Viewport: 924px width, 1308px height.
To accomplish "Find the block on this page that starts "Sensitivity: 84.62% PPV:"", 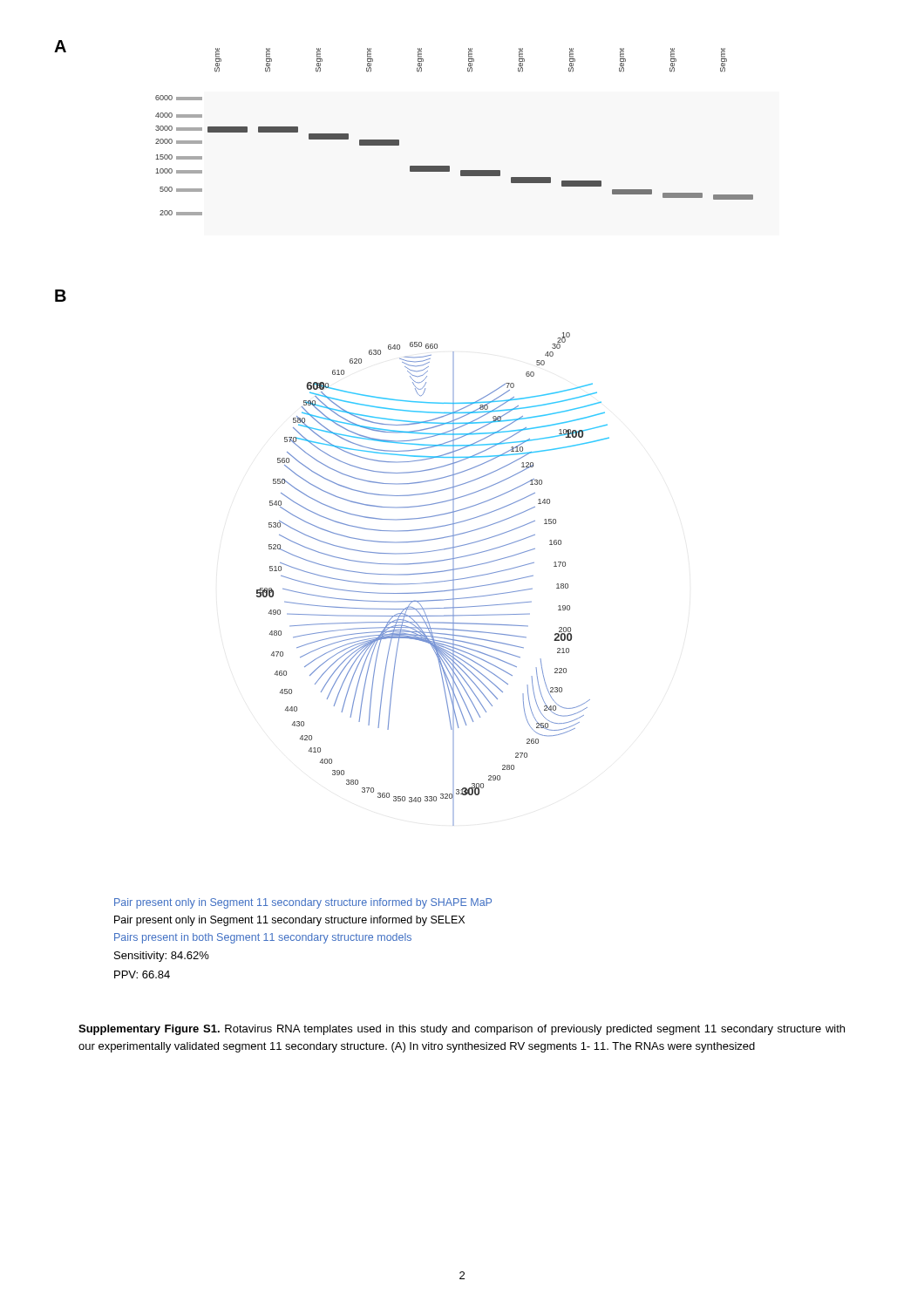I will pyautogui.click(x=161, y=965).
